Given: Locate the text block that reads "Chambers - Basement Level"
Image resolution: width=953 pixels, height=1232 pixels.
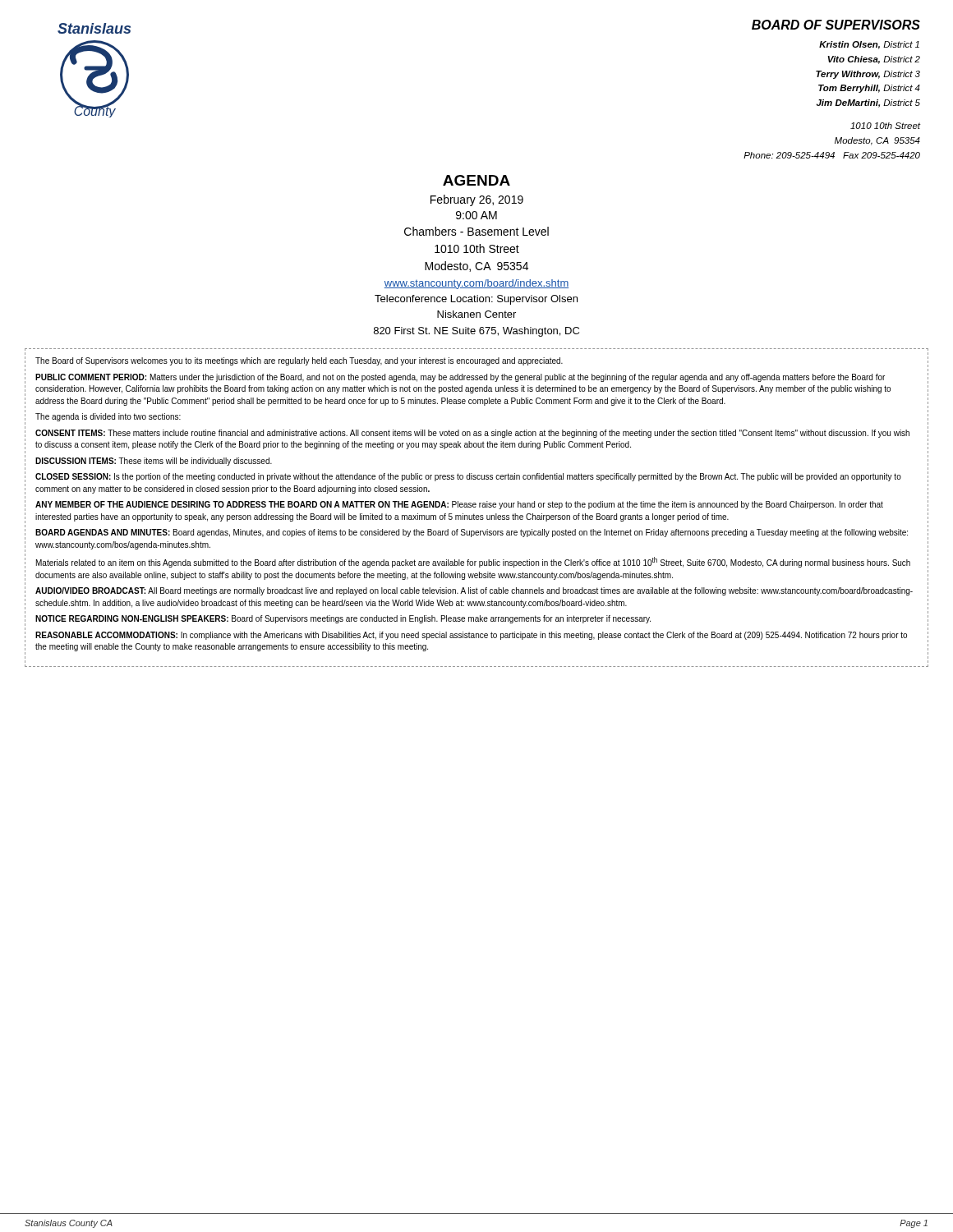Looking at the screenshot, I should pyautogui.click(x=476, y=248).
